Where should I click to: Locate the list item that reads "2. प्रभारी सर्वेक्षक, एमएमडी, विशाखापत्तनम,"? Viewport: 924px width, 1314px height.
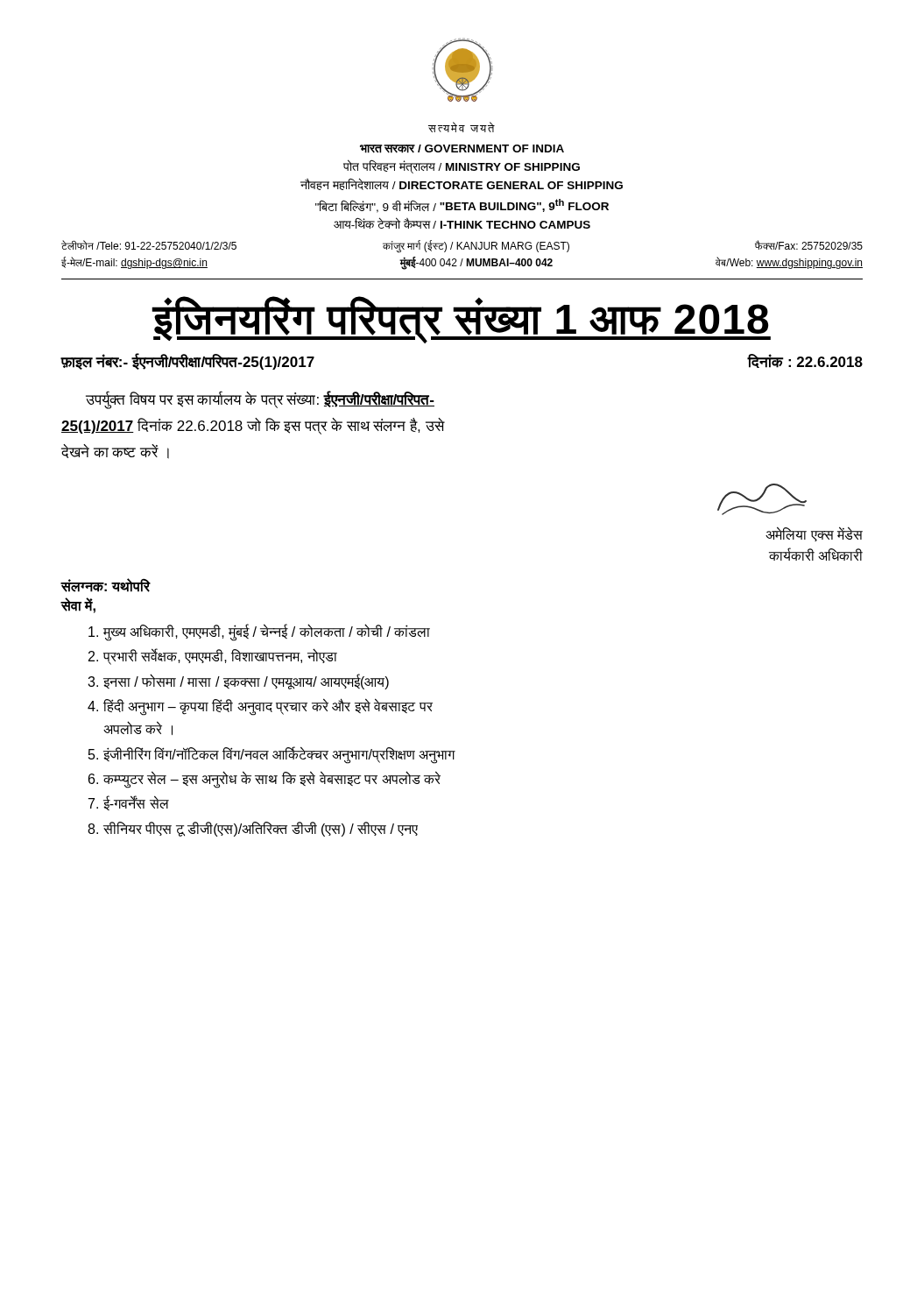pos(212,657)
